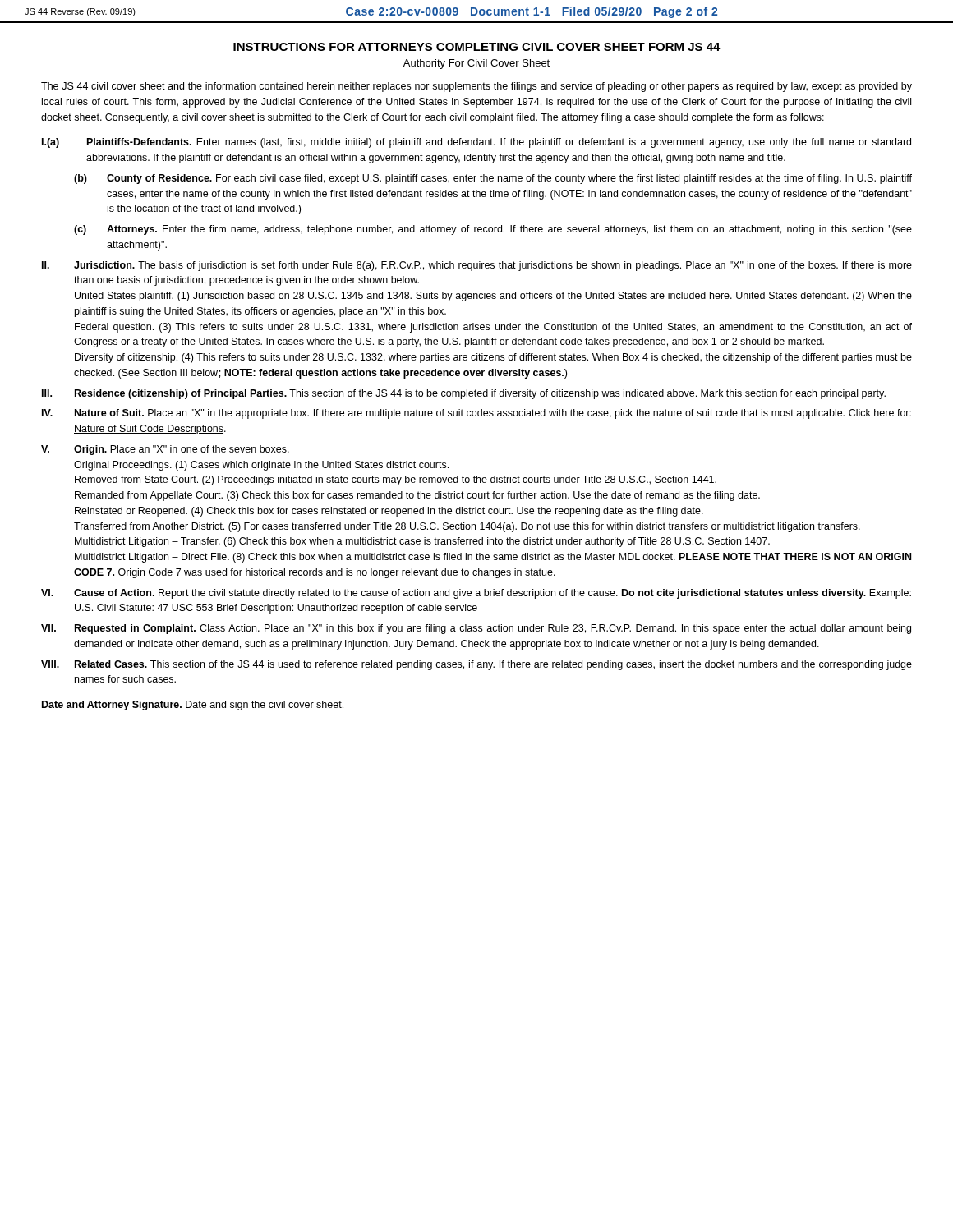The height and width of the screenshot is (1232, 953).
Task: Locate the list item containing "III. Residence (citizenship) of Principal"
Action: click(476, 393)
